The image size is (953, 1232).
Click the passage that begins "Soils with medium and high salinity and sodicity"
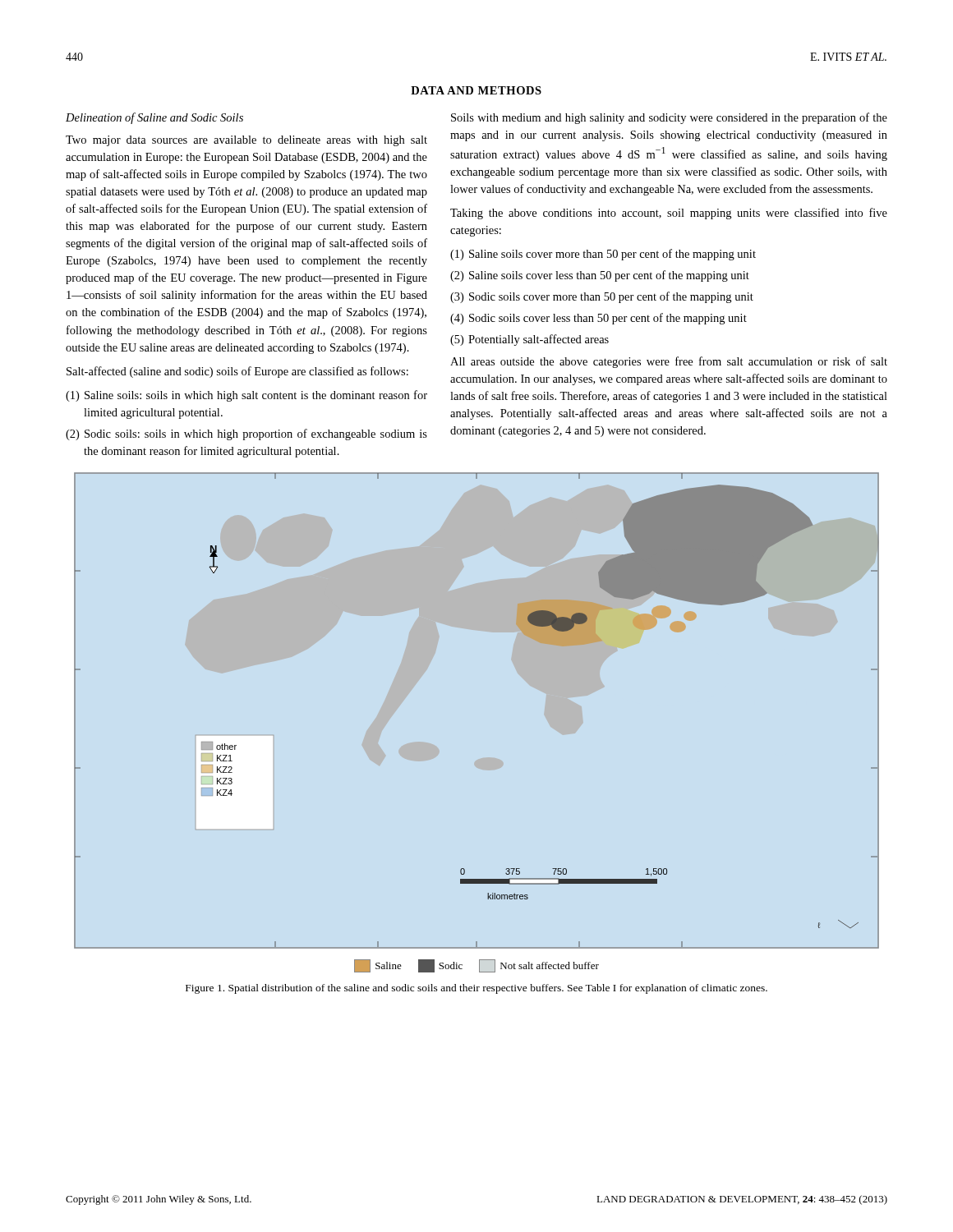point(669,174)
